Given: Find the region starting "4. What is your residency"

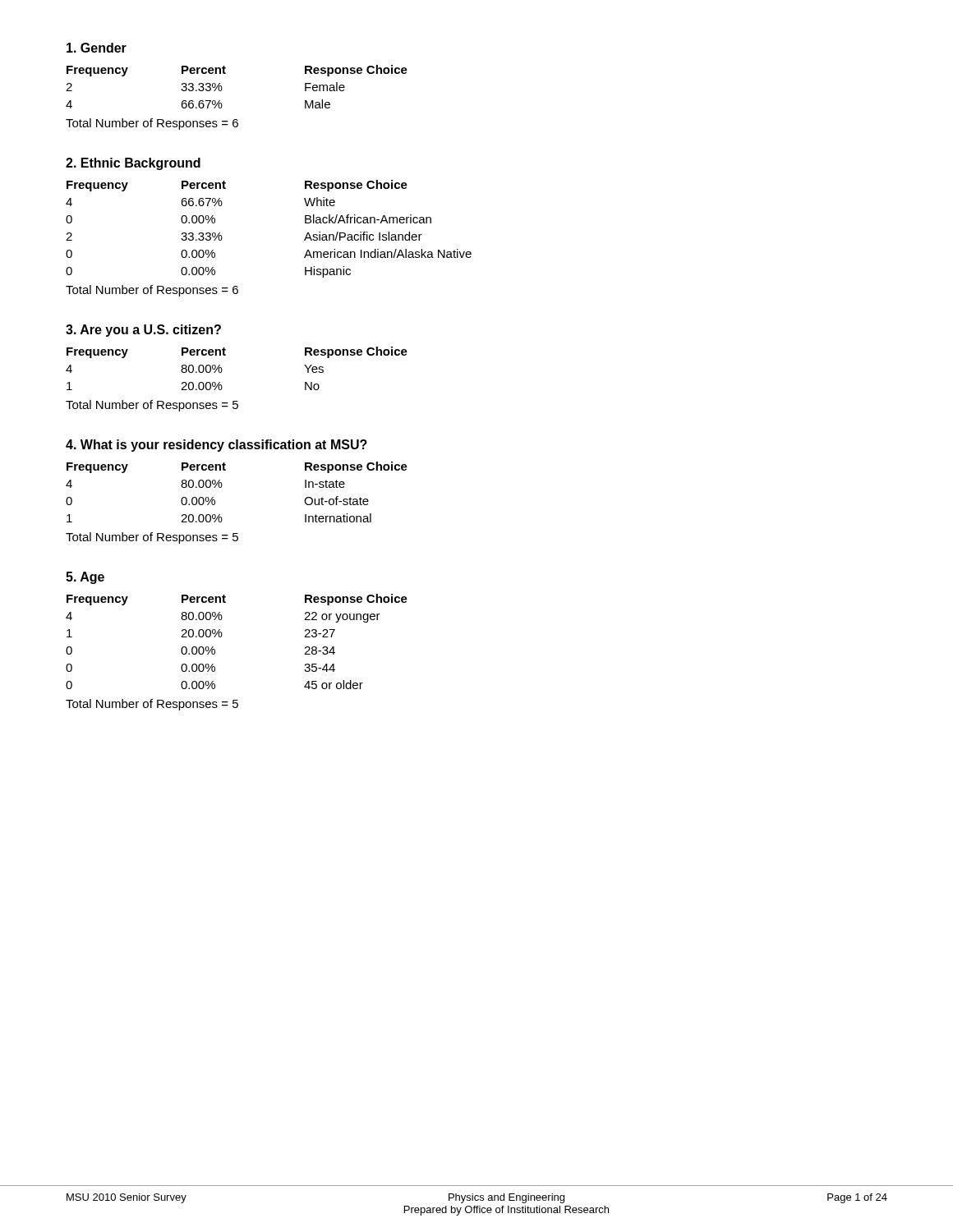Looking at the screenshot, I should point(217,445).
